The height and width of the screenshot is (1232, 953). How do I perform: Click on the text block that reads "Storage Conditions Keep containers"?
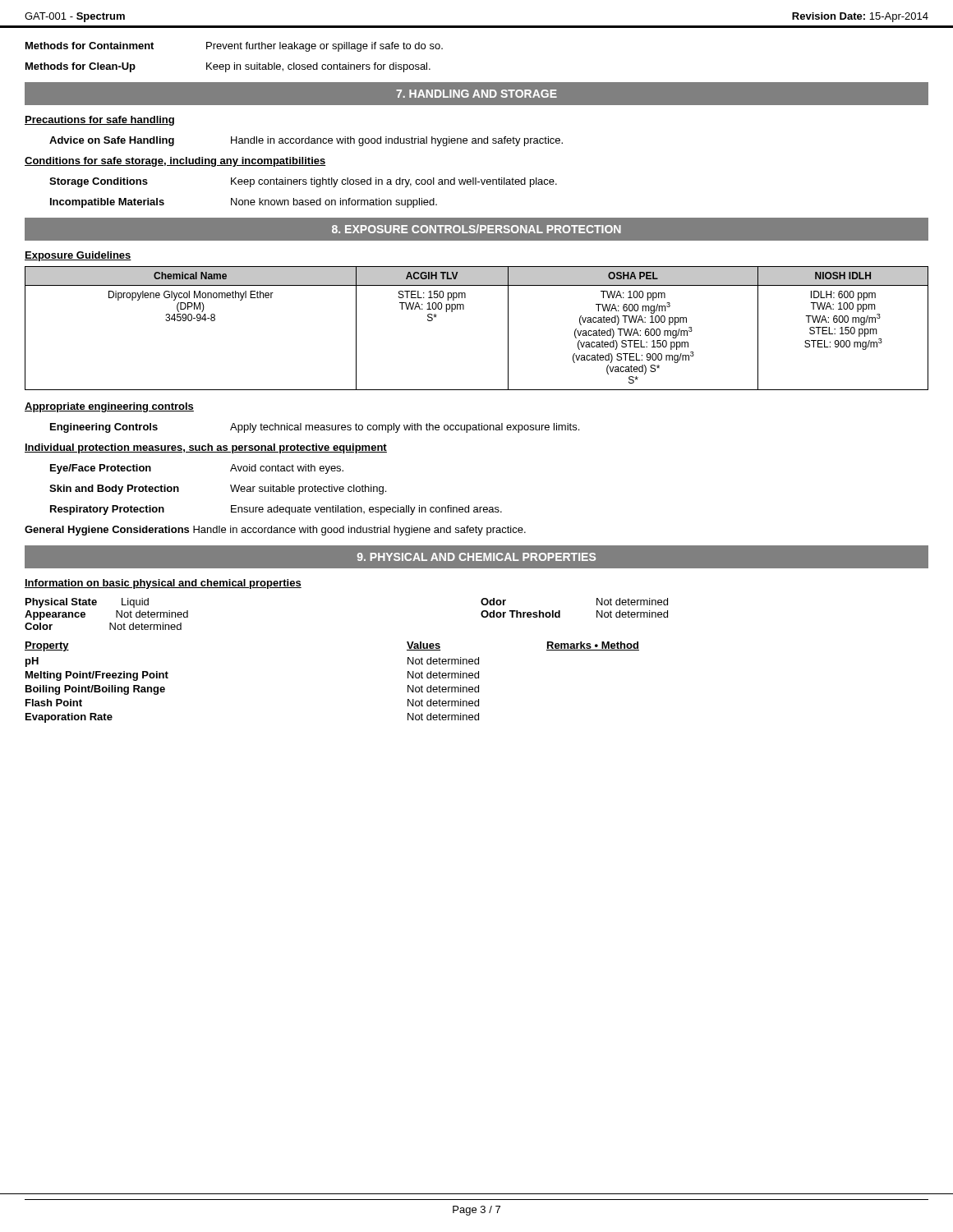[x=489, y=181]
